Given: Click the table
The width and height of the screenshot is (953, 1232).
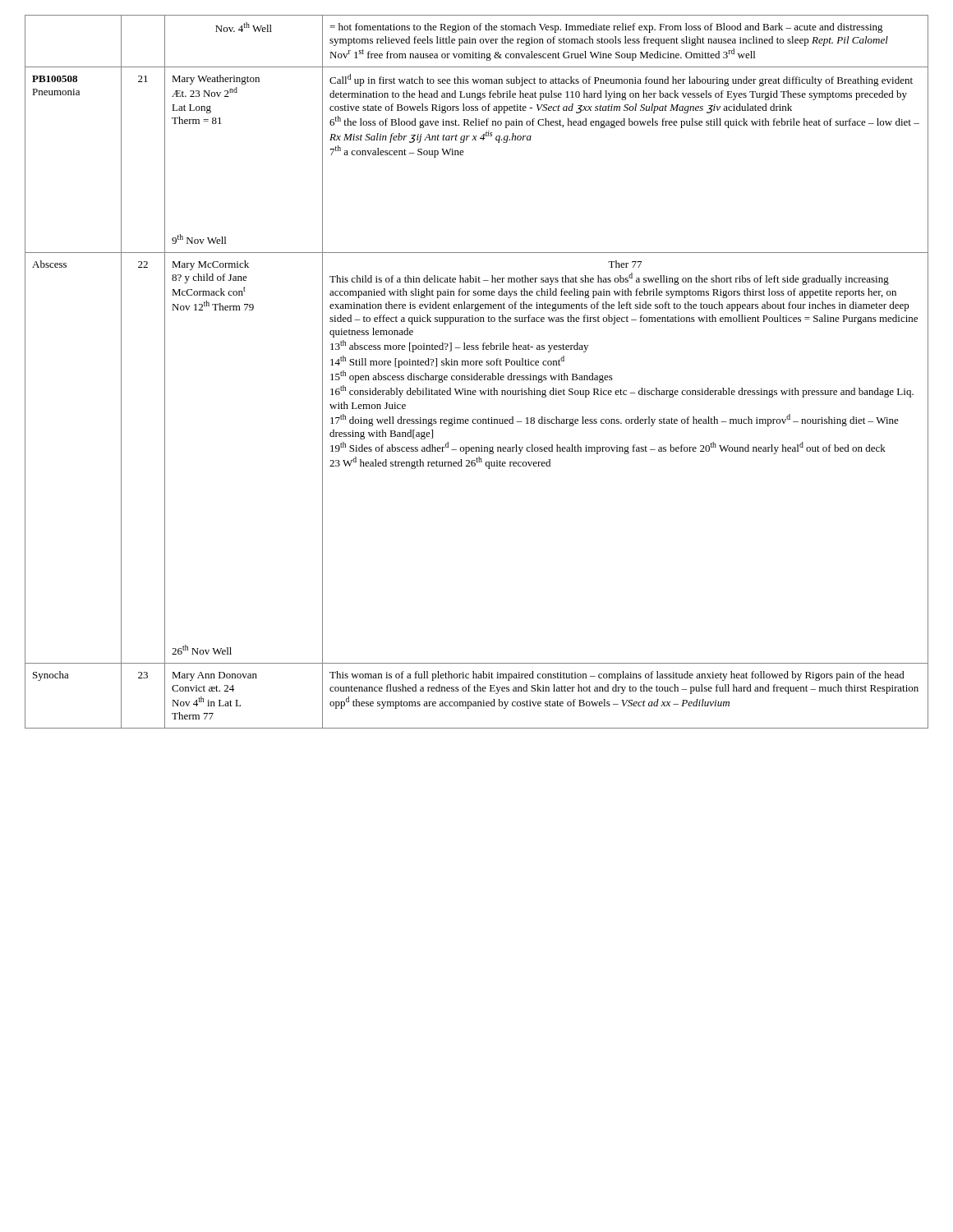Looking at the screenshot, I should pyautogui.click(x=476, y=616).
